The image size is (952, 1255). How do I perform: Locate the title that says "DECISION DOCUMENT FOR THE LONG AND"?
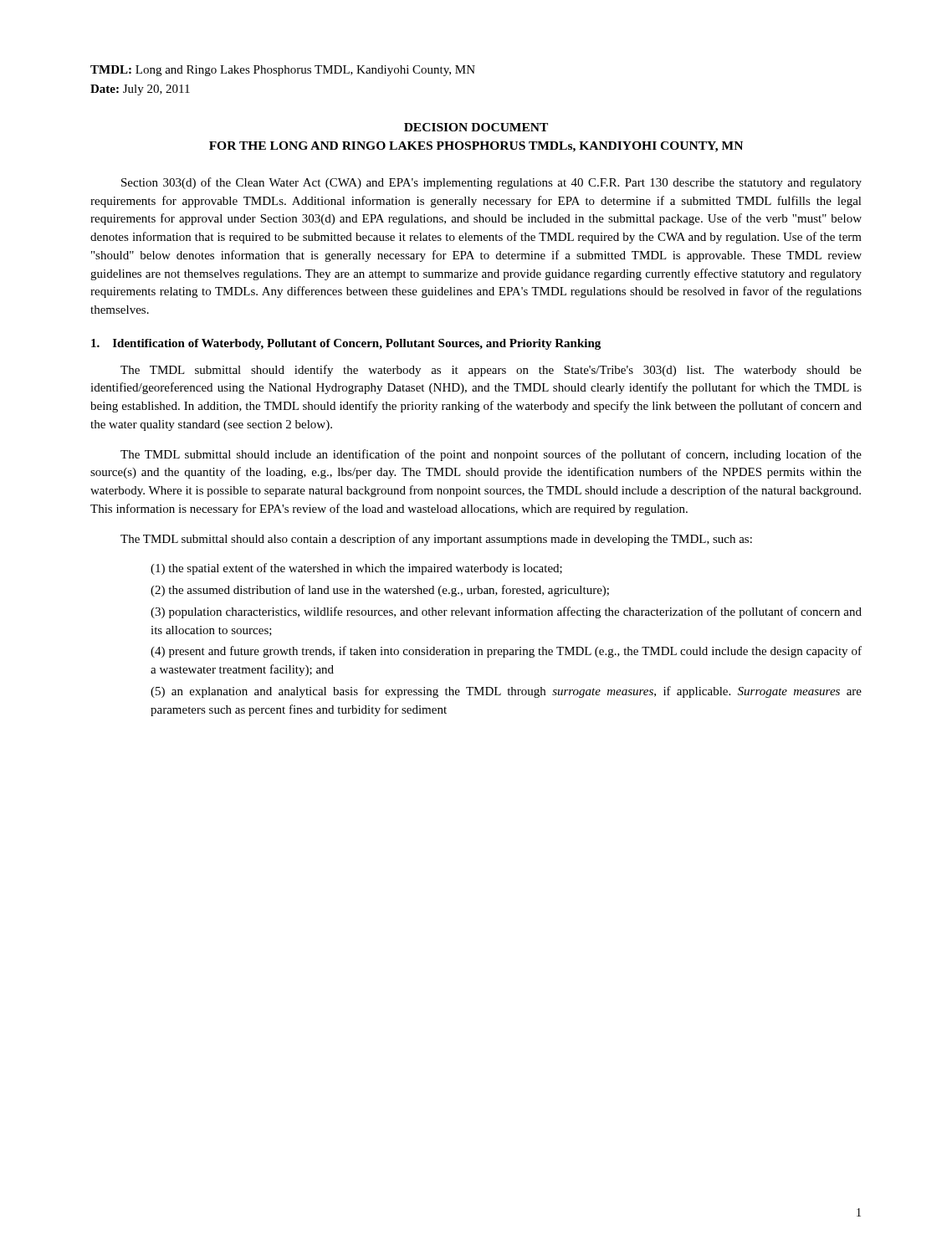[x=476, y=137]
